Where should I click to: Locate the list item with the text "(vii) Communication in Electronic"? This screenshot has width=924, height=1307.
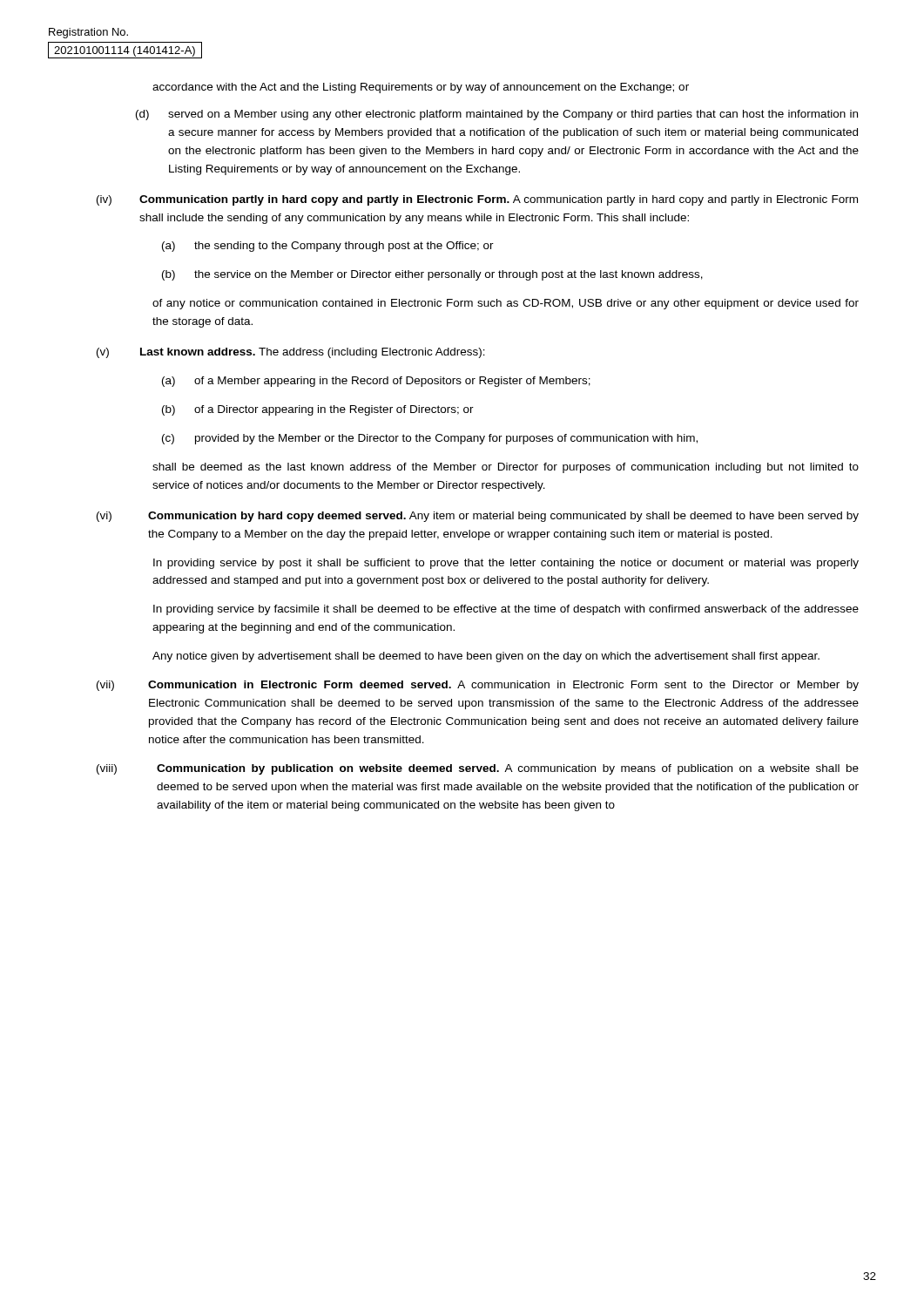pyautogui.click(x=477, y=713)
